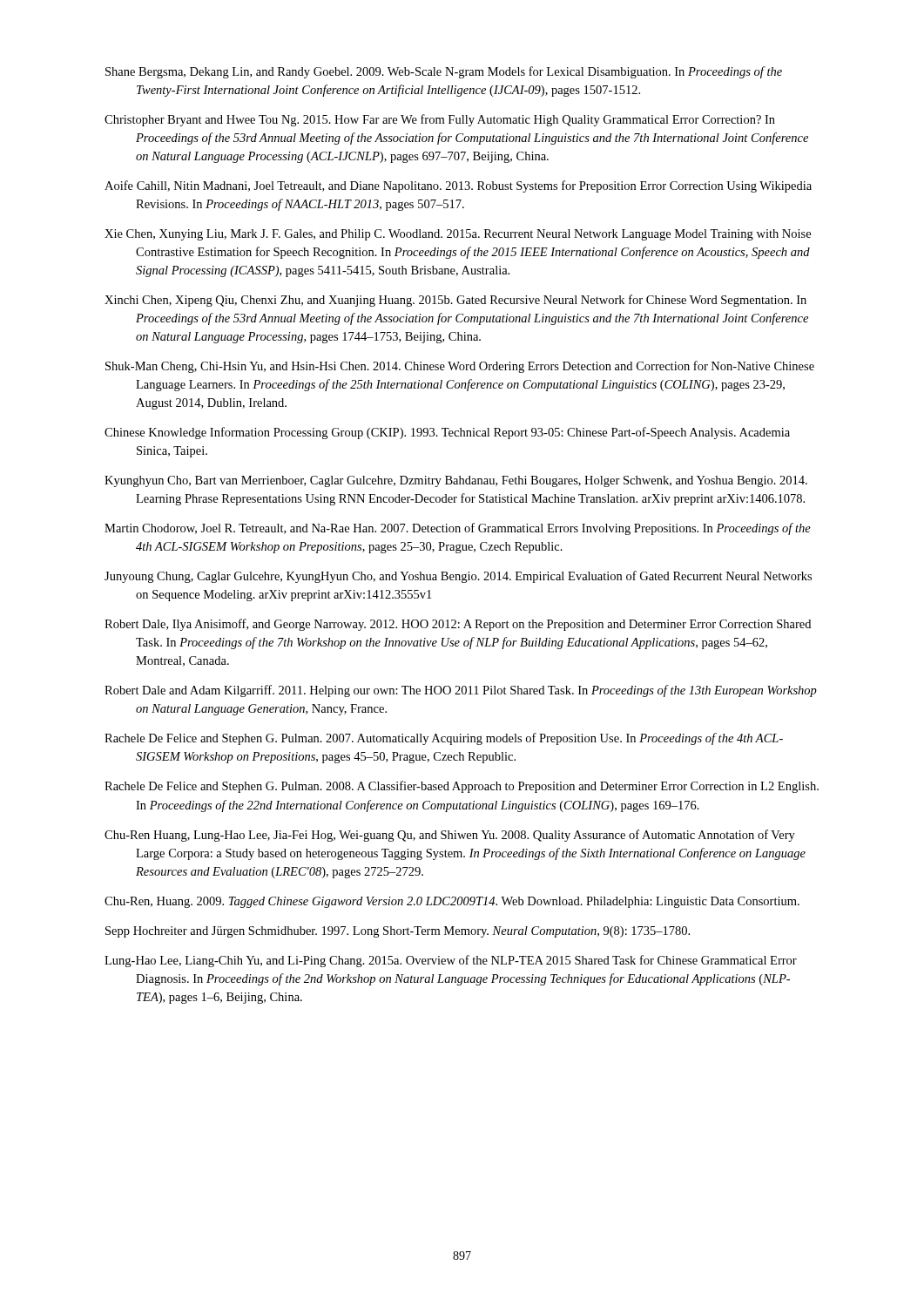Click on the list item containing "Chu-Ren, Huang. 2009. Tagged"
This screenshot has height=1307, width=924.
452,901
